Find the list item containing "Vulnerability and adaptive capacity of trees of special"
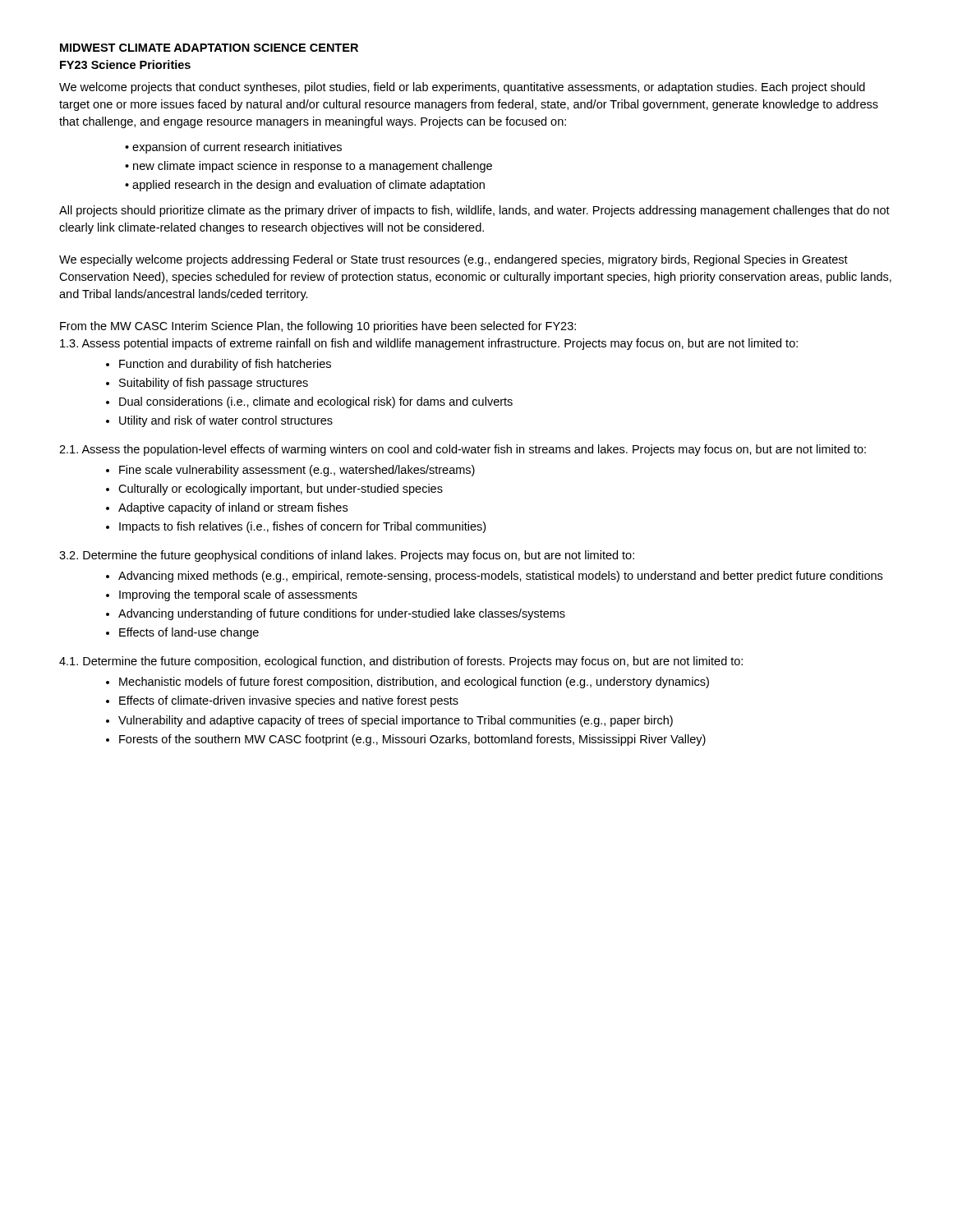Image resolution: width=953 pixels, height=1232 pixels. pos(396,720)
